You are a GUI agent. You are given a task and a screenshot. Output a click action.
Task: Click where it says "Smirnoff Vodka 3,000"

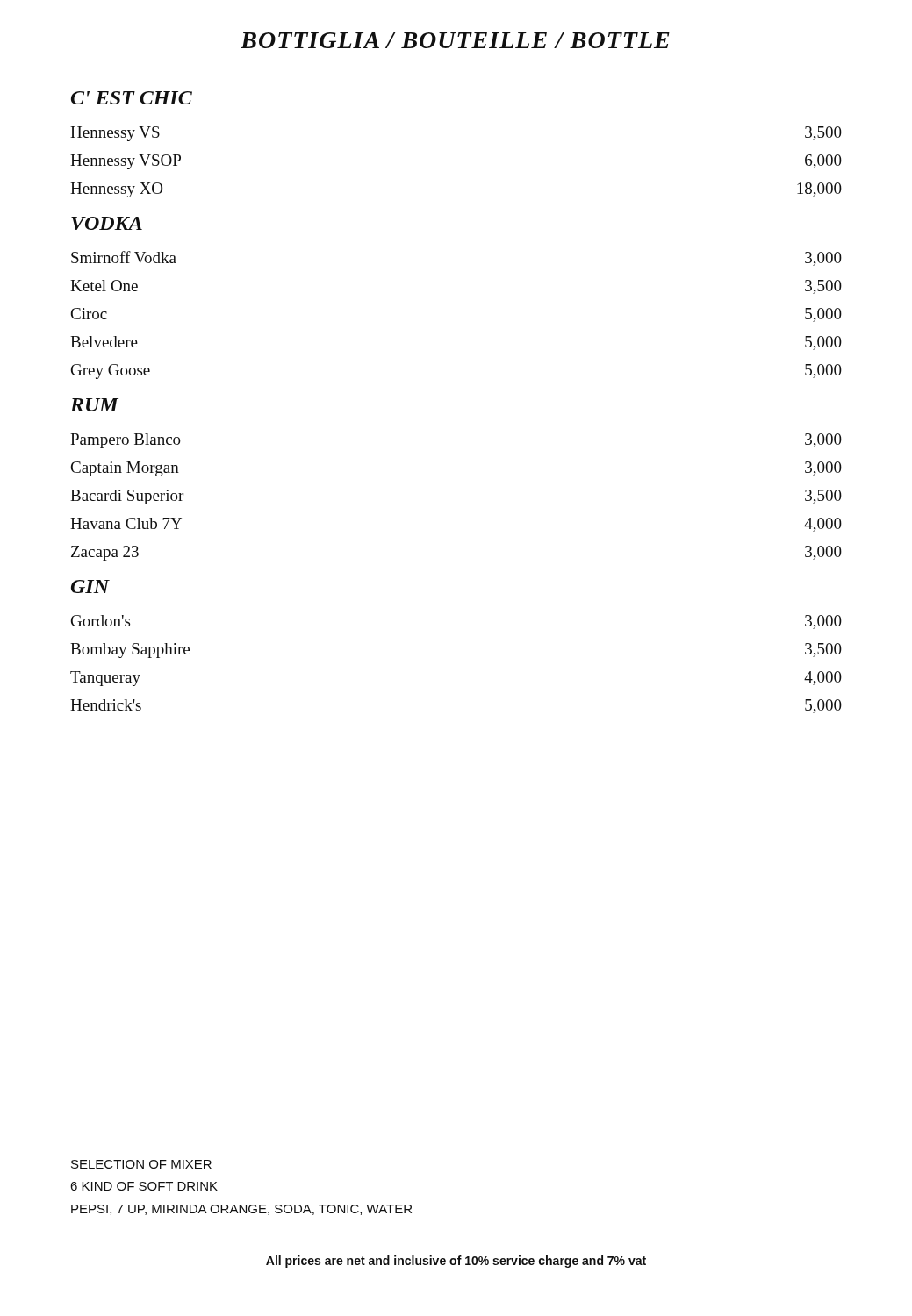click(122, 258)
